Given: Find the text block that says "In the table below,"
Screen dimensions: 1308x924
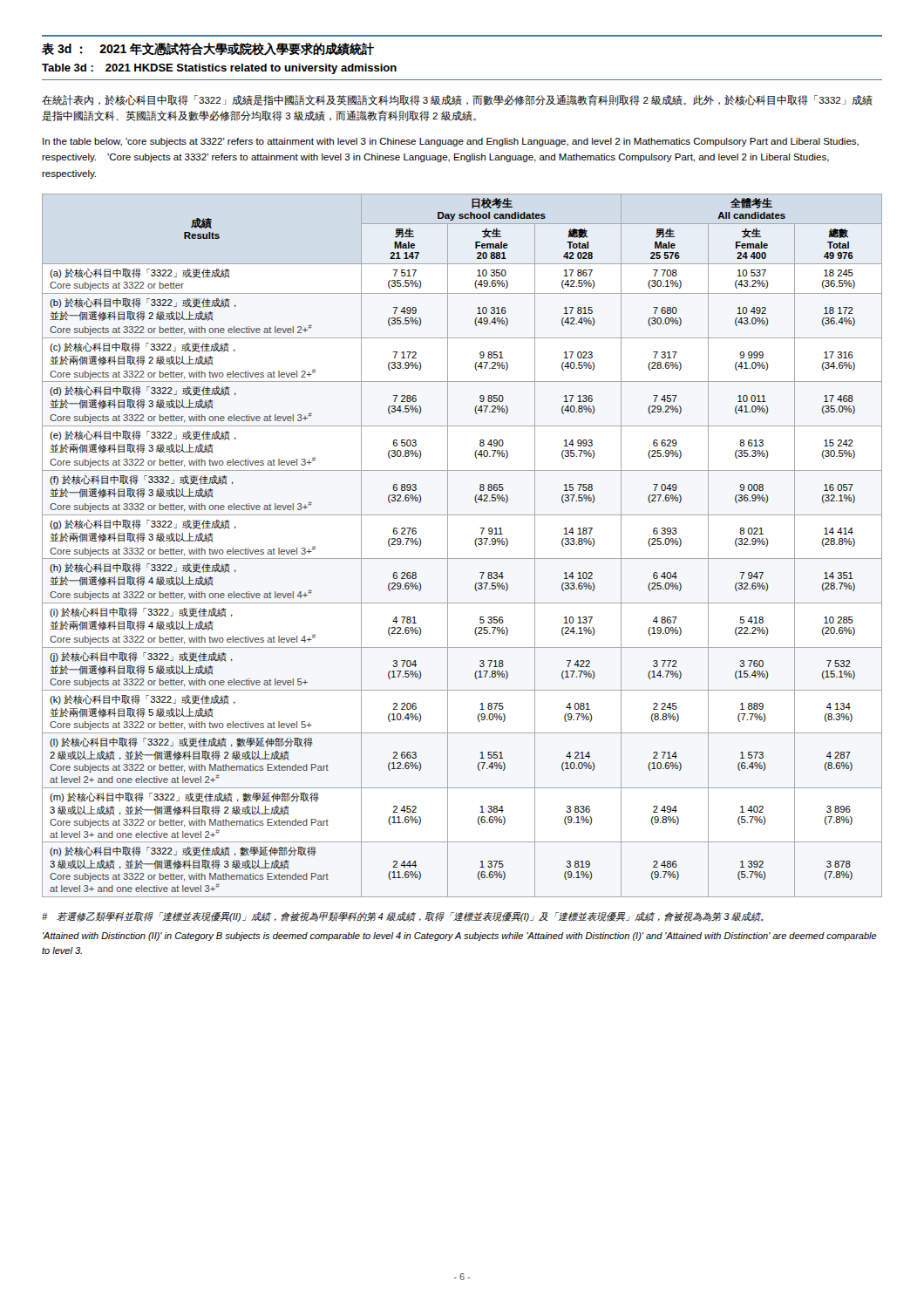Looking at the screenshot, I should [x=451, y=157].
